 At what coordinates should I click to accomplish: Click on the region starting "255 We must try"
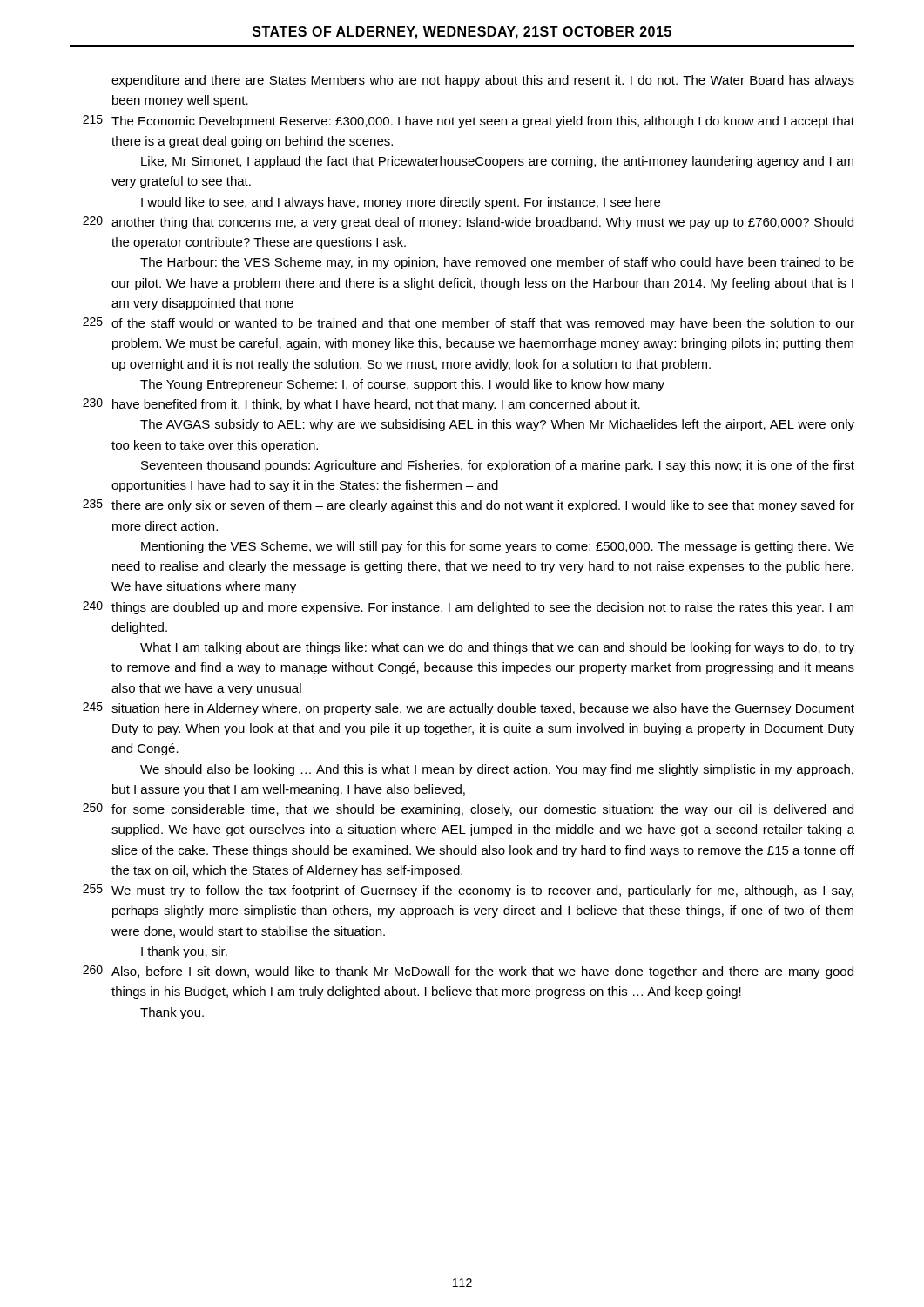pyautogui.click(x=462, y=910)
